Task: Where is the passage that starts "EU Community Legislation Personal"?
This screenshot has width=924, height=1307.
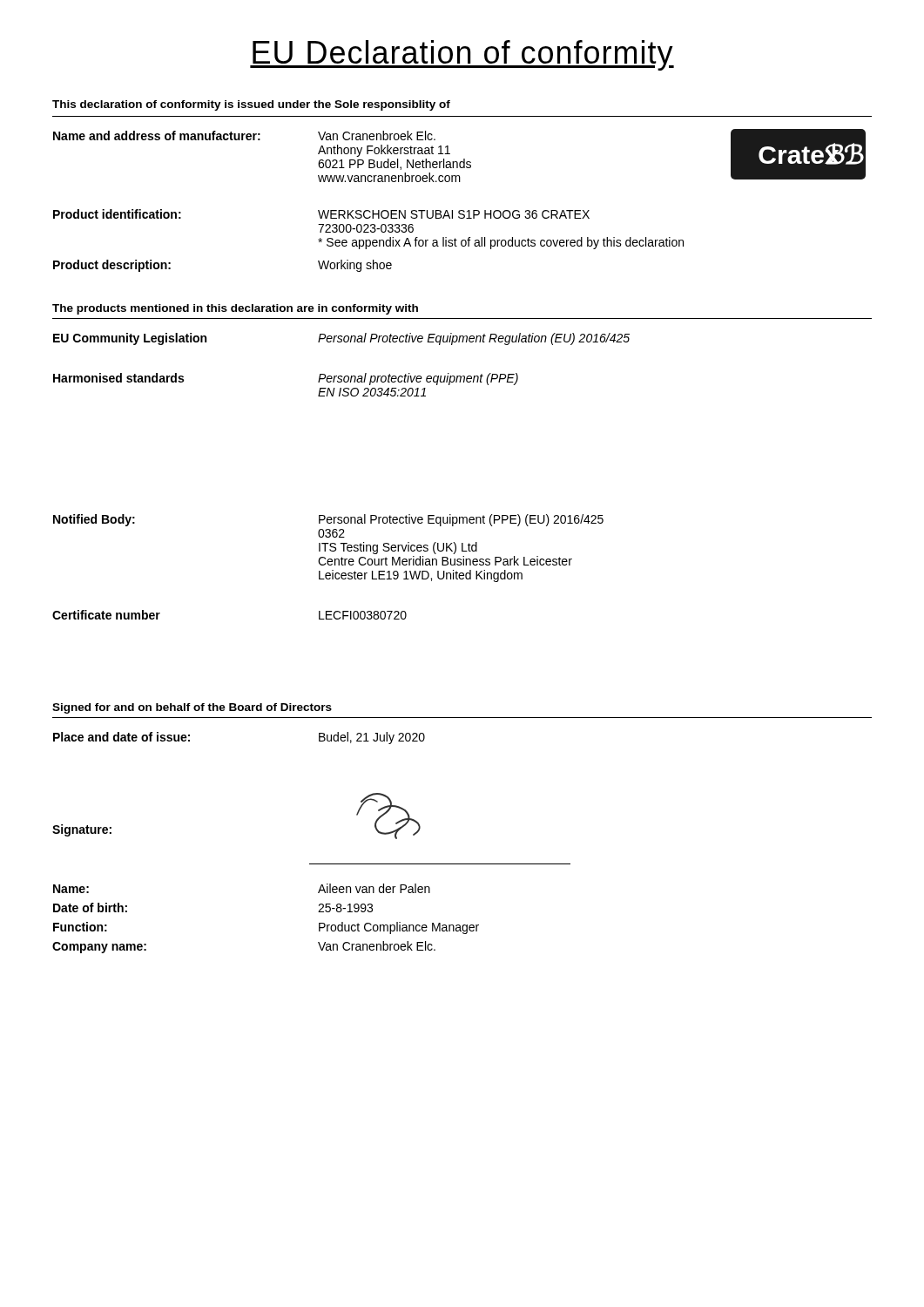Action: coord(462,338)
